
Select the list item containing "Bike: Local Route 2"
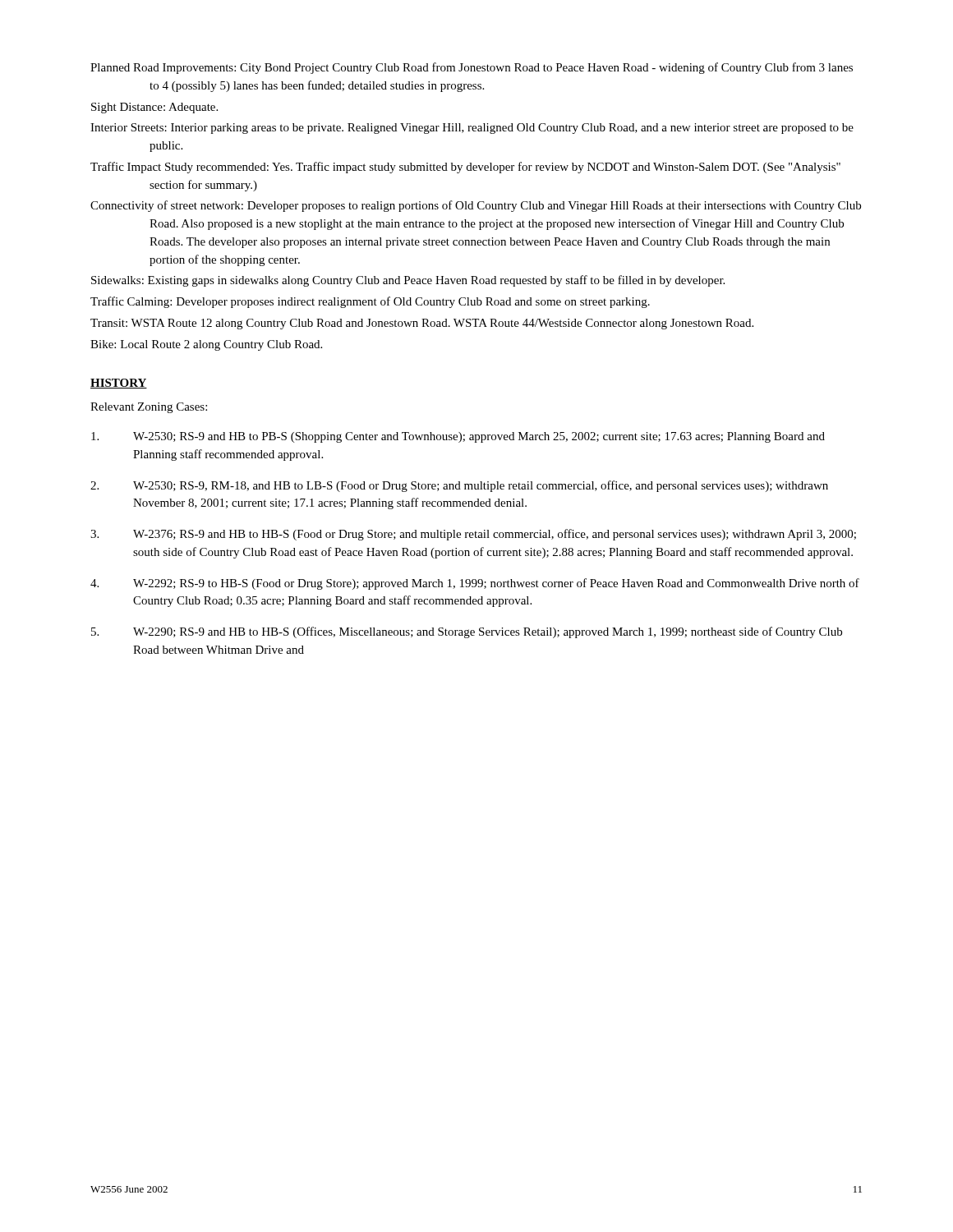(206, 345)
